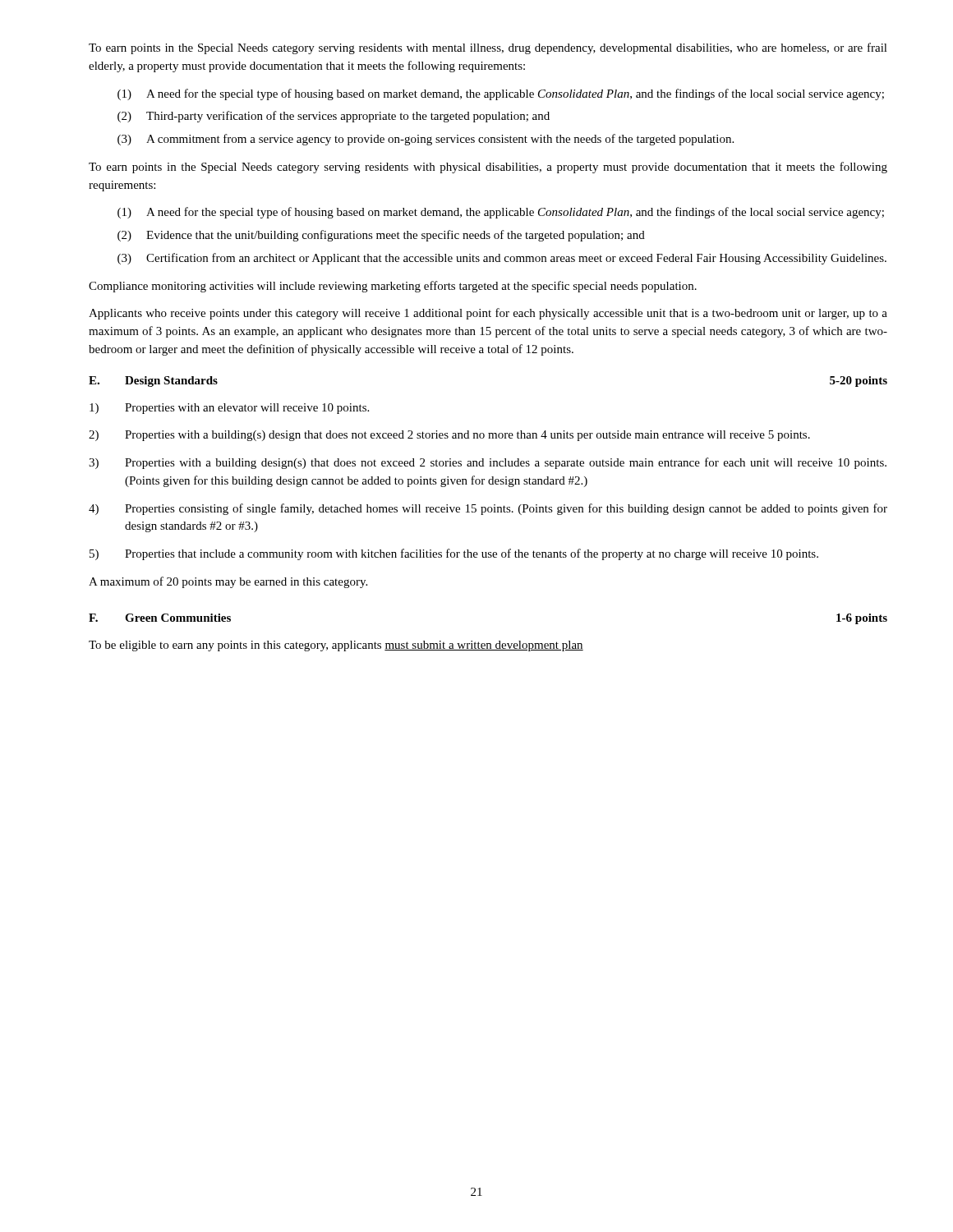Click on the text block containing "Applicants who receive points under this"
The image size is (953, 1232).
(488, 332)
